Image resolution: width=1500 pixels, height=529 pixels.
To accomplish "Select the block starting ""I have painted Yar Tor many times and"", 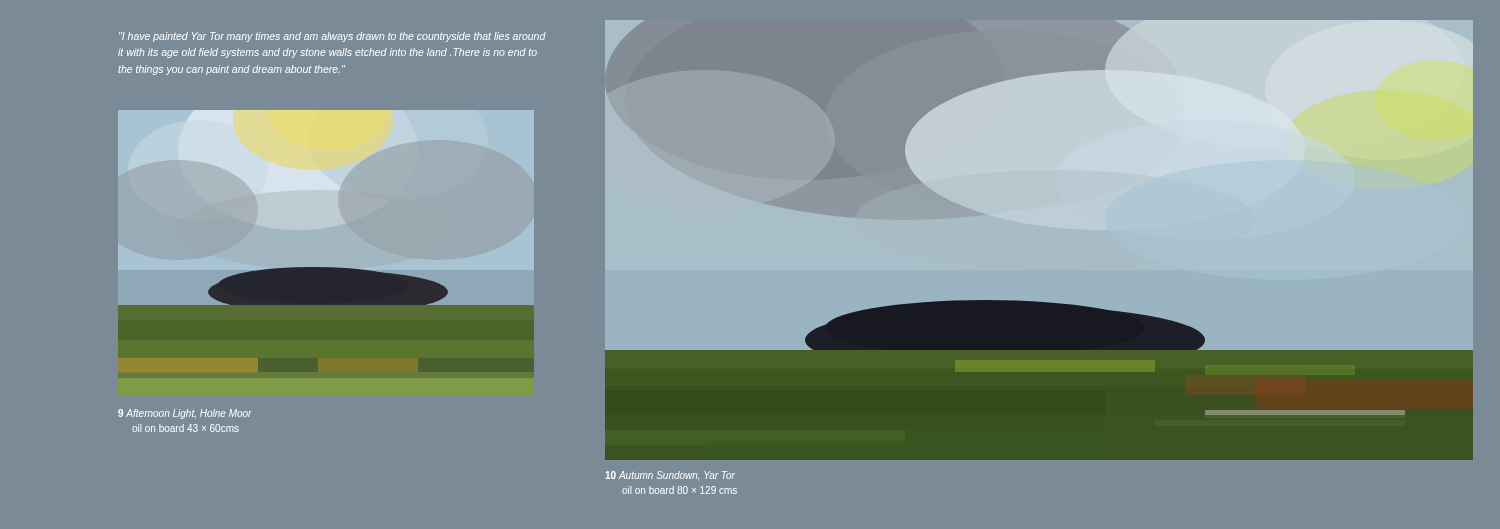I will click(332, 52).
